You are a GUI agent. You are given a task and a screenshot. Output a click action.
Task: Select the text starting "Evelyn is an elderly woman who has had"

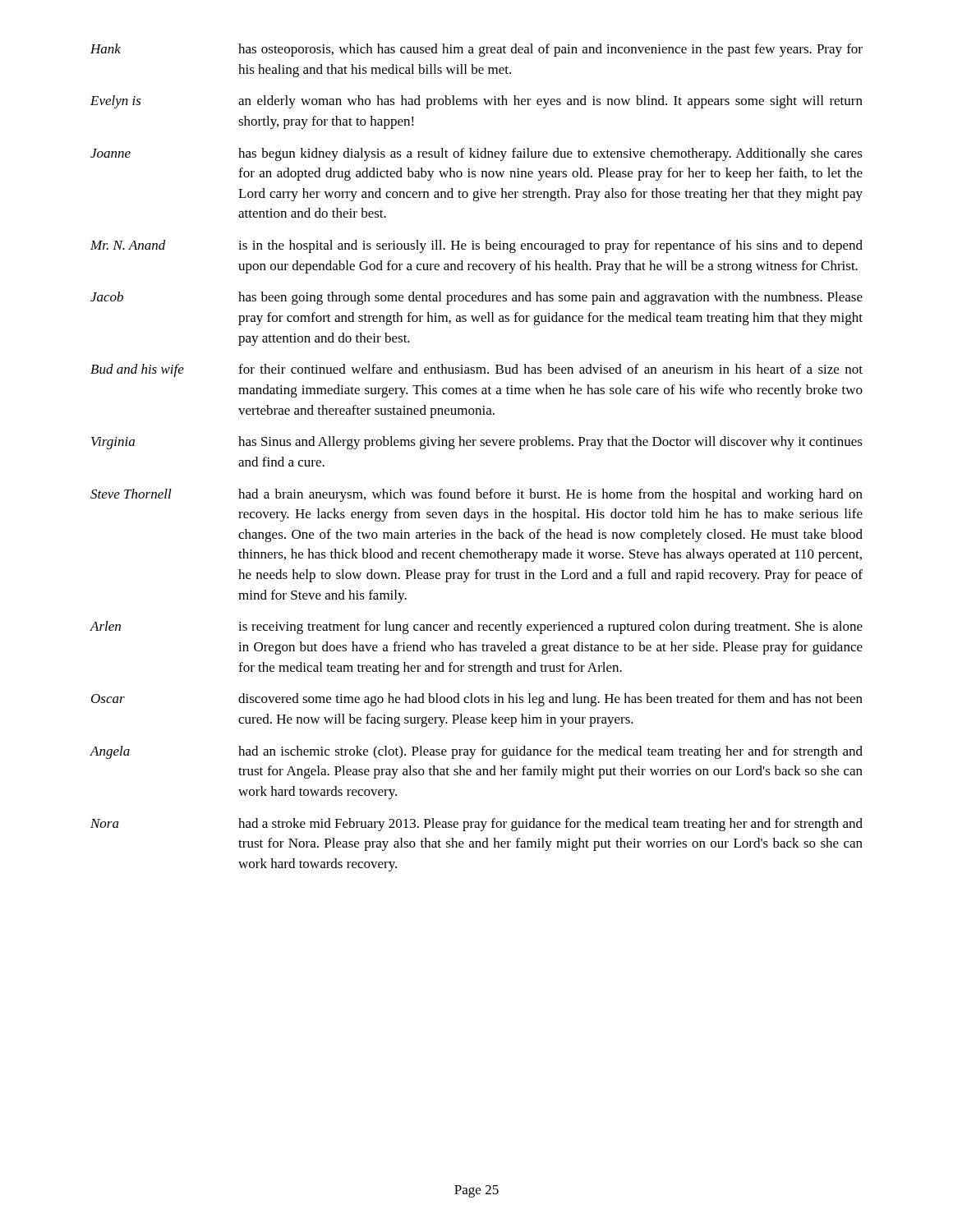[476, 112]
